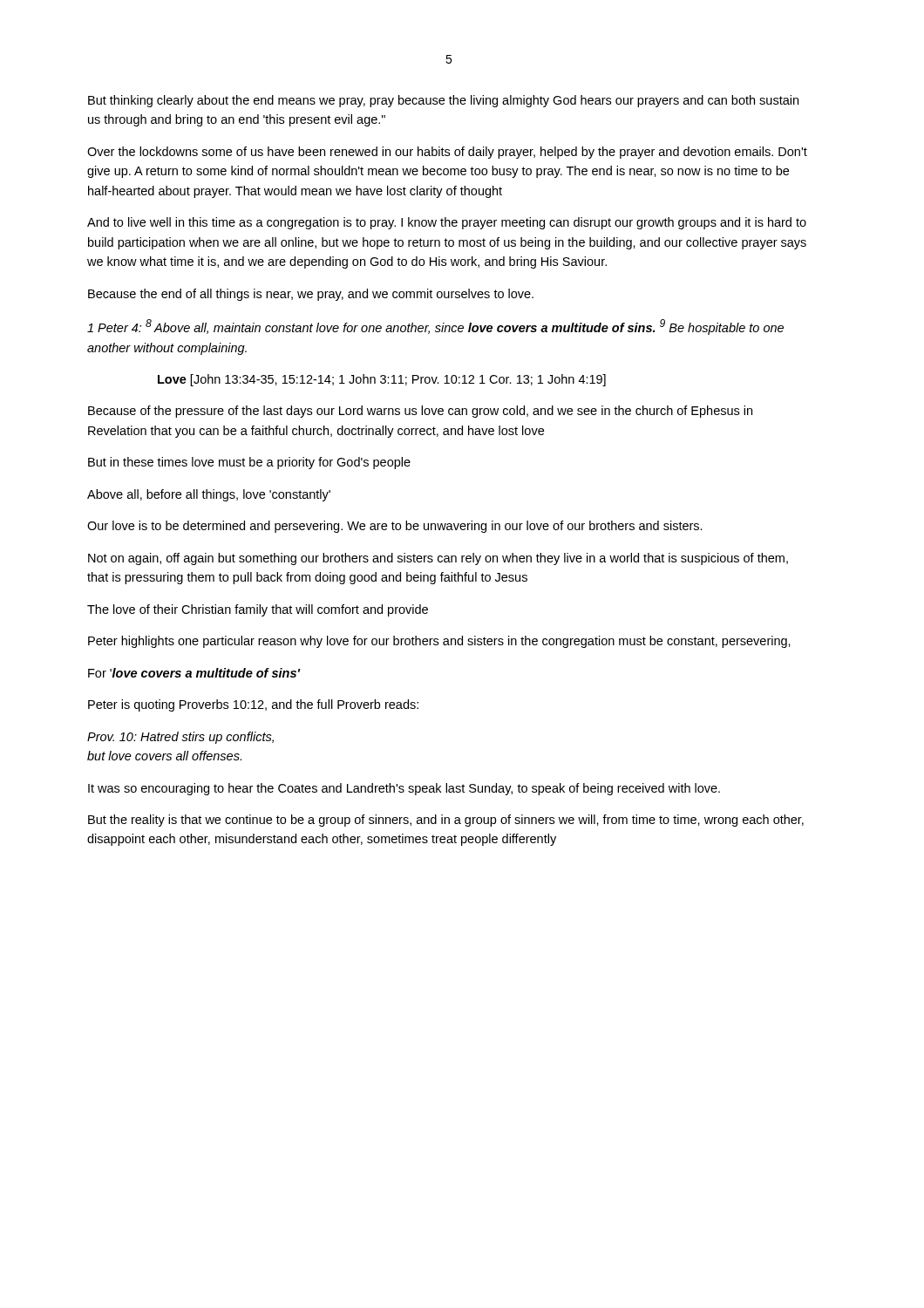The image size is (924, 1308).
Task: Navigate to the text block starting "The love of their Christian family that"
Action: (x=258, y=609)
